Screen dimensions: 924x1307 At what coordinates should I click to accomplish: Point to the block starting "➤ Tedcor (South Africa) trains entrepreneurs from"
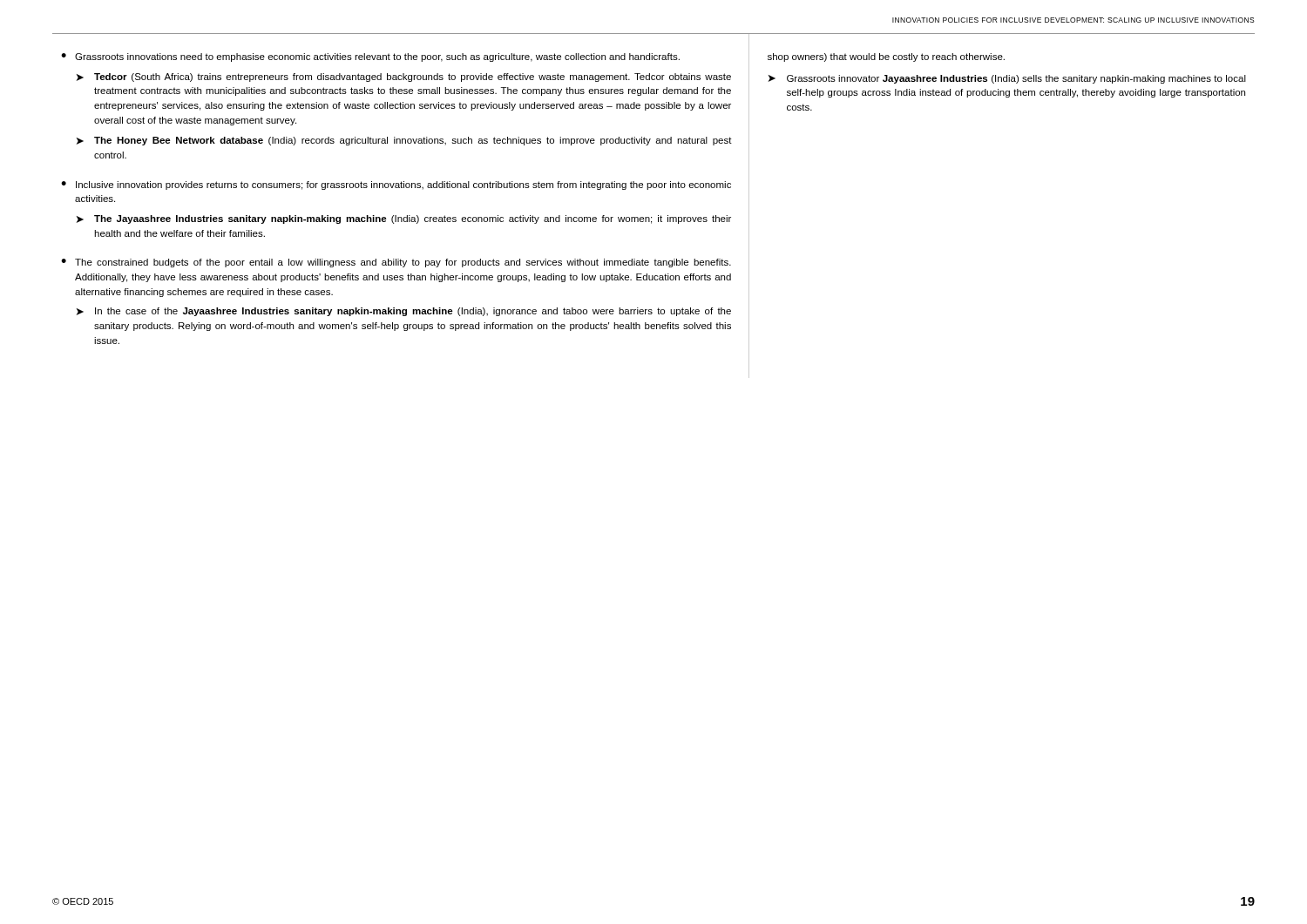tap(403, 98)
